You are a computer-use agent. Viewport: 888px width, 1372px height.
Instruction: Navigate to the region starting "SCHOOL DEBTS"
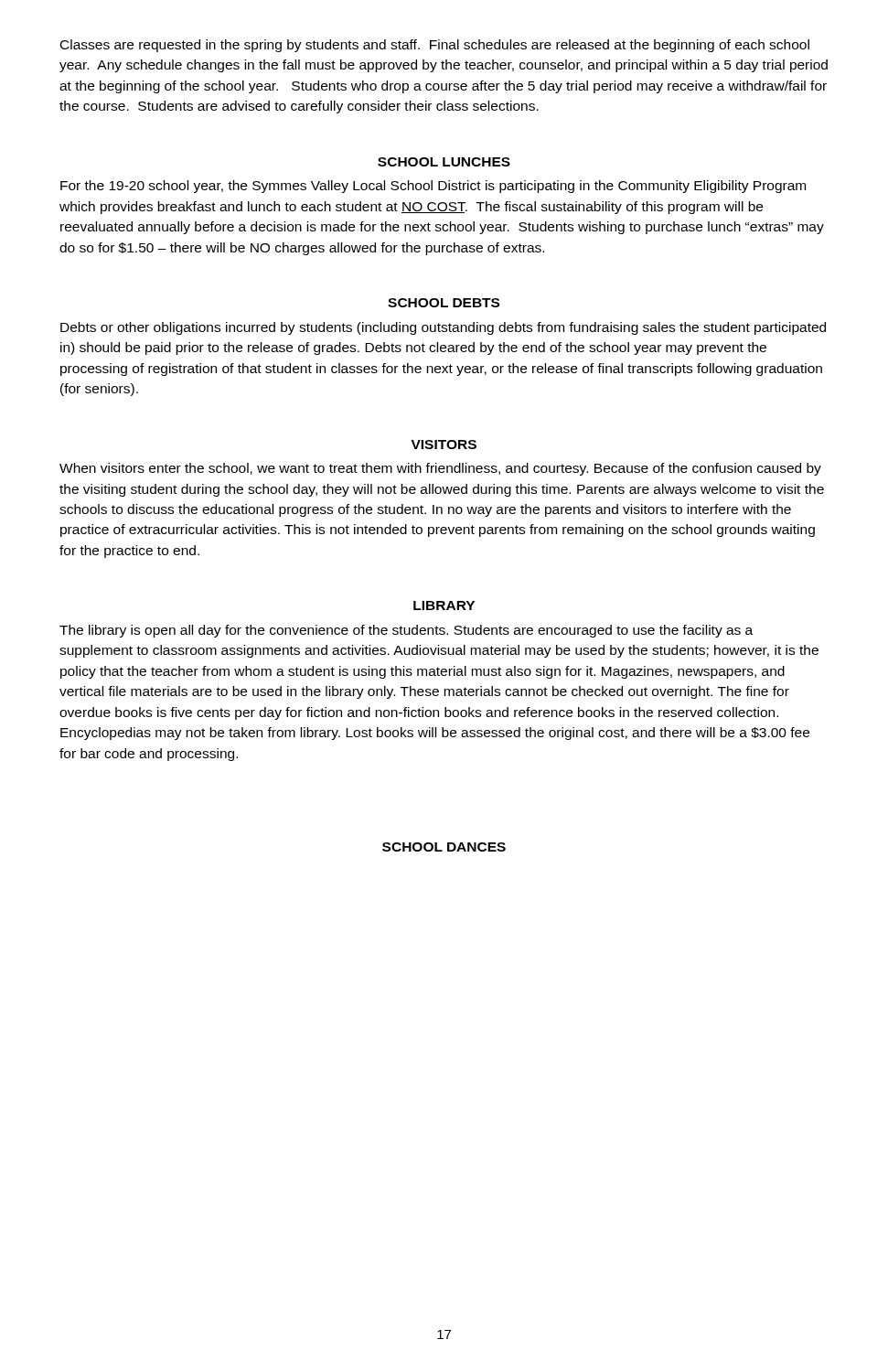[444, 302]
